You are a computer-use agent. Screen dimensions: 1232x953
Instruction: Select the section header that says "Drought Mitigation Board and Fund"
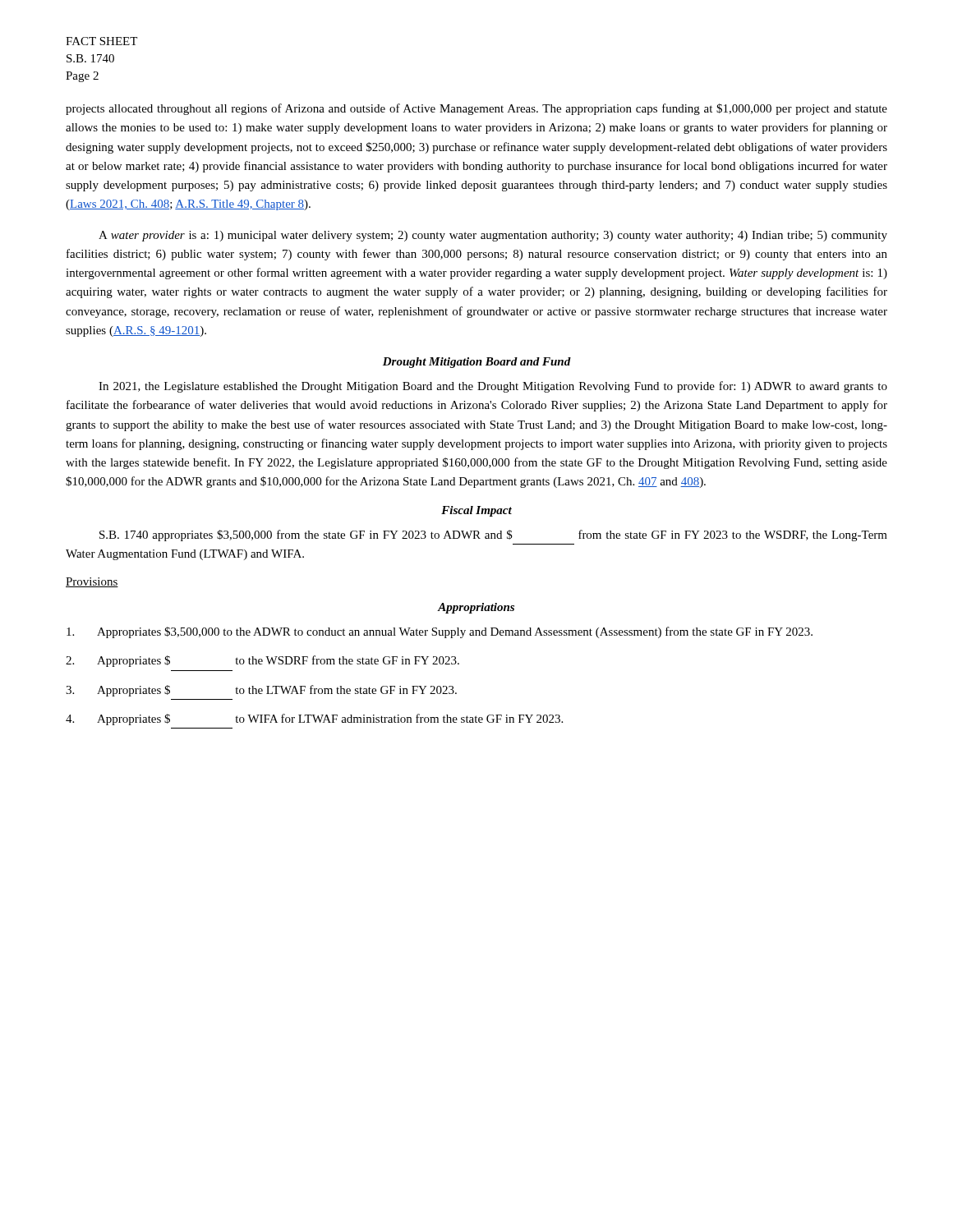(x=476, y=361)
